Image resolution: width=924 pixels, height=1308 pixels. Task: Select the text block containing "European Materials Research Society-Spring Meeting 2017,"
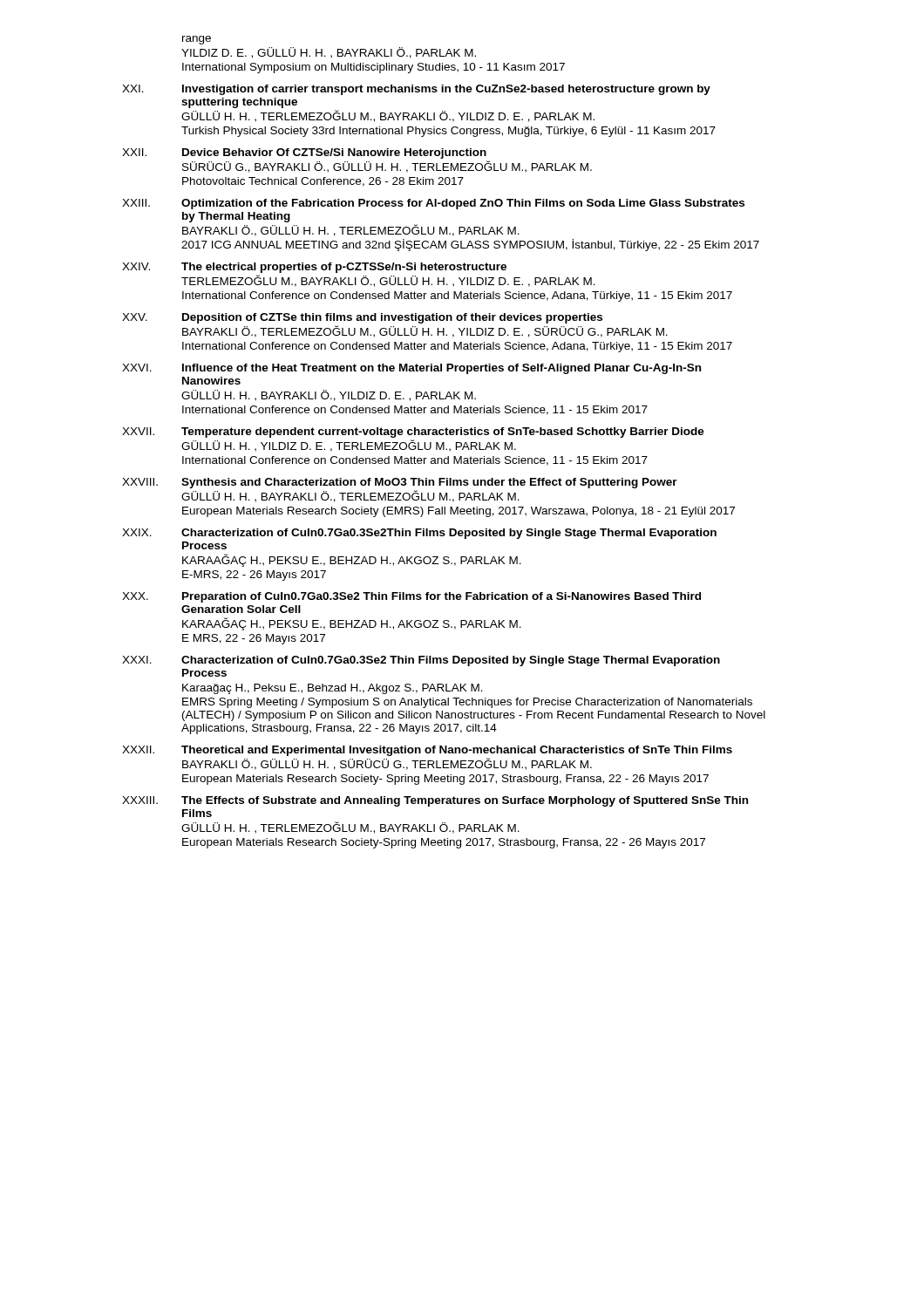(x=444, y=842)
